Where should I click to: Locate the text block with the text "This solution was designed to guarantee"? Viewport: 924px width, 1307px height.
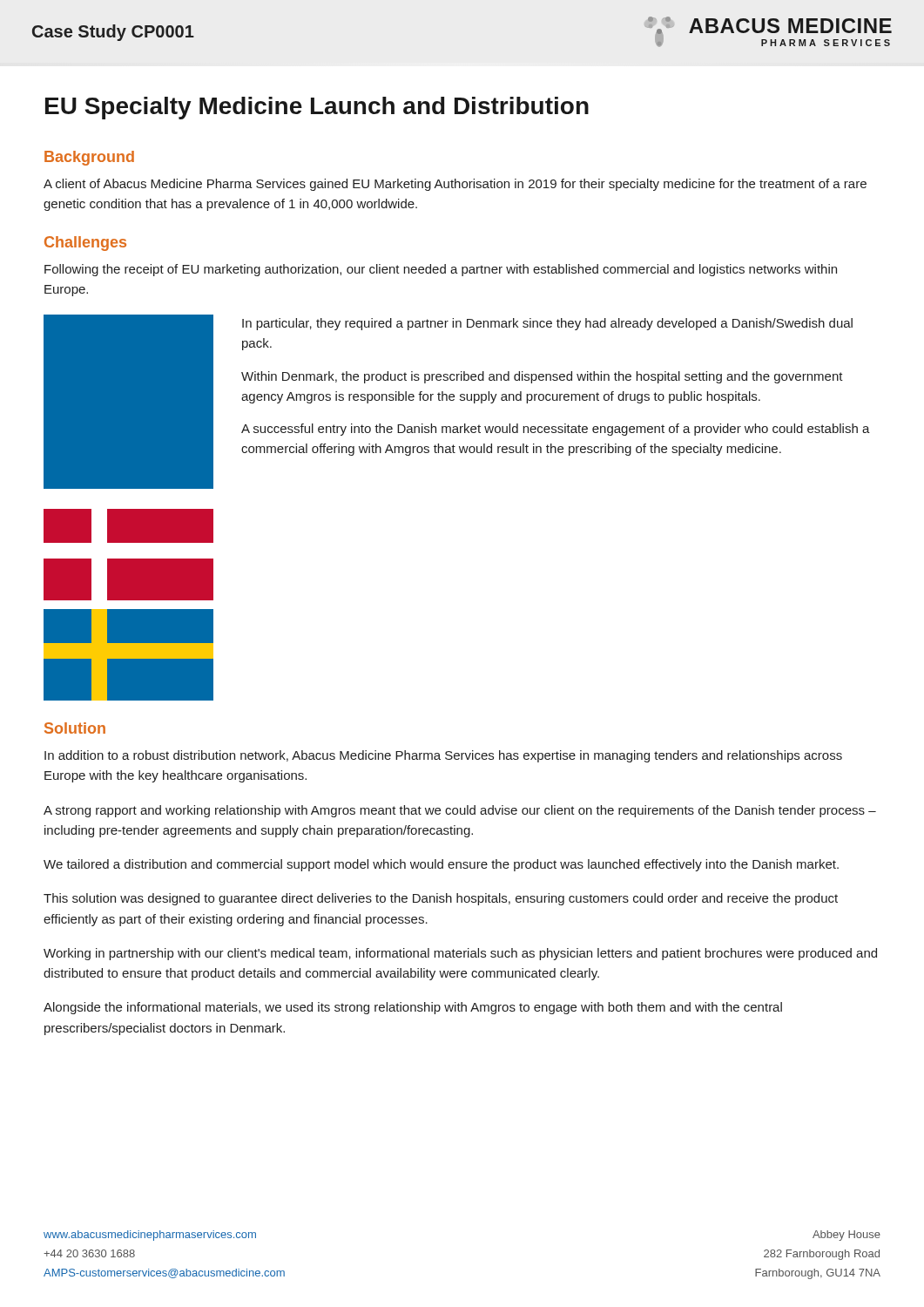coord(441,908)
